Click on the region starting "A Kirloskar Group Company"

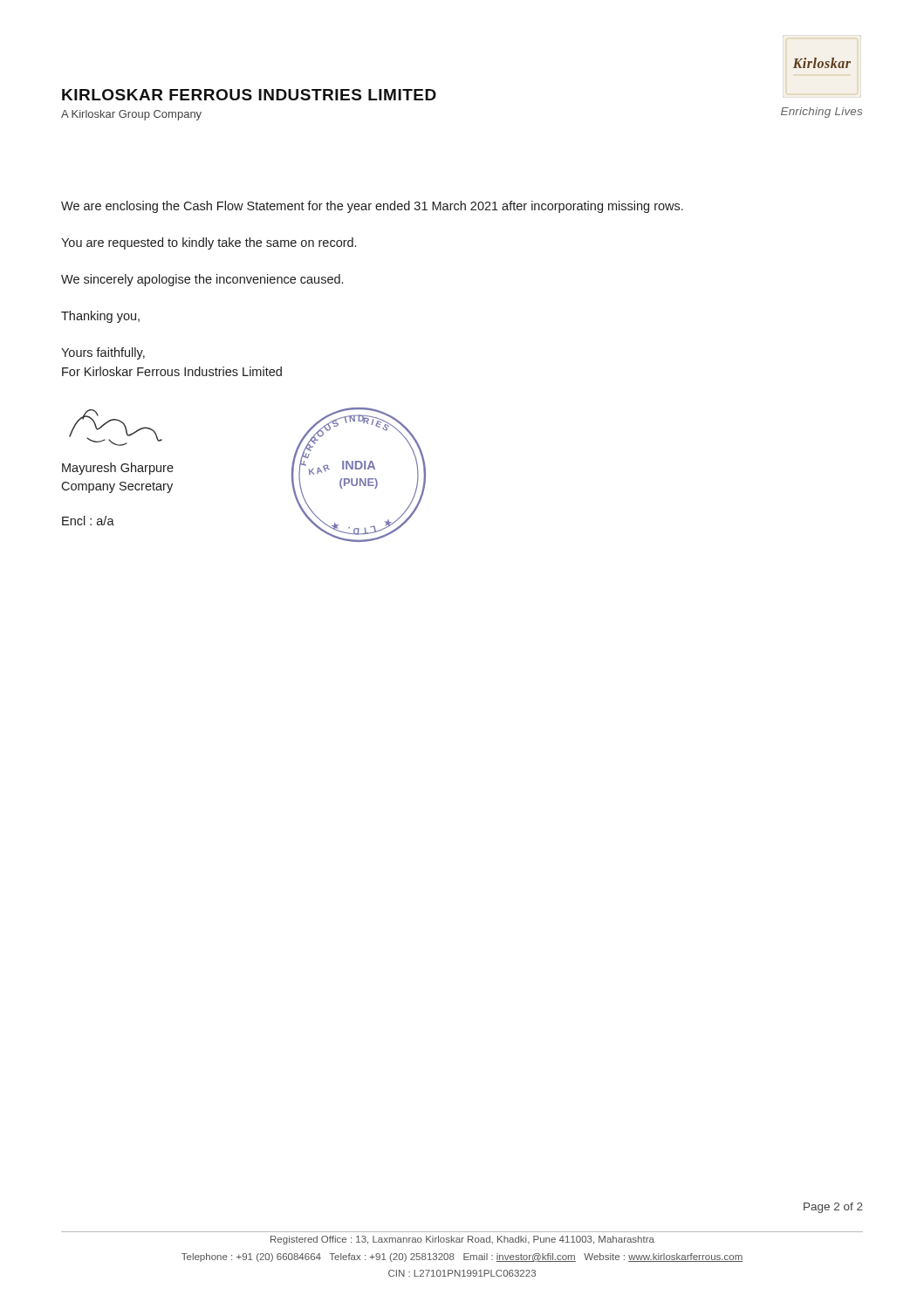(x=131, y=114)
